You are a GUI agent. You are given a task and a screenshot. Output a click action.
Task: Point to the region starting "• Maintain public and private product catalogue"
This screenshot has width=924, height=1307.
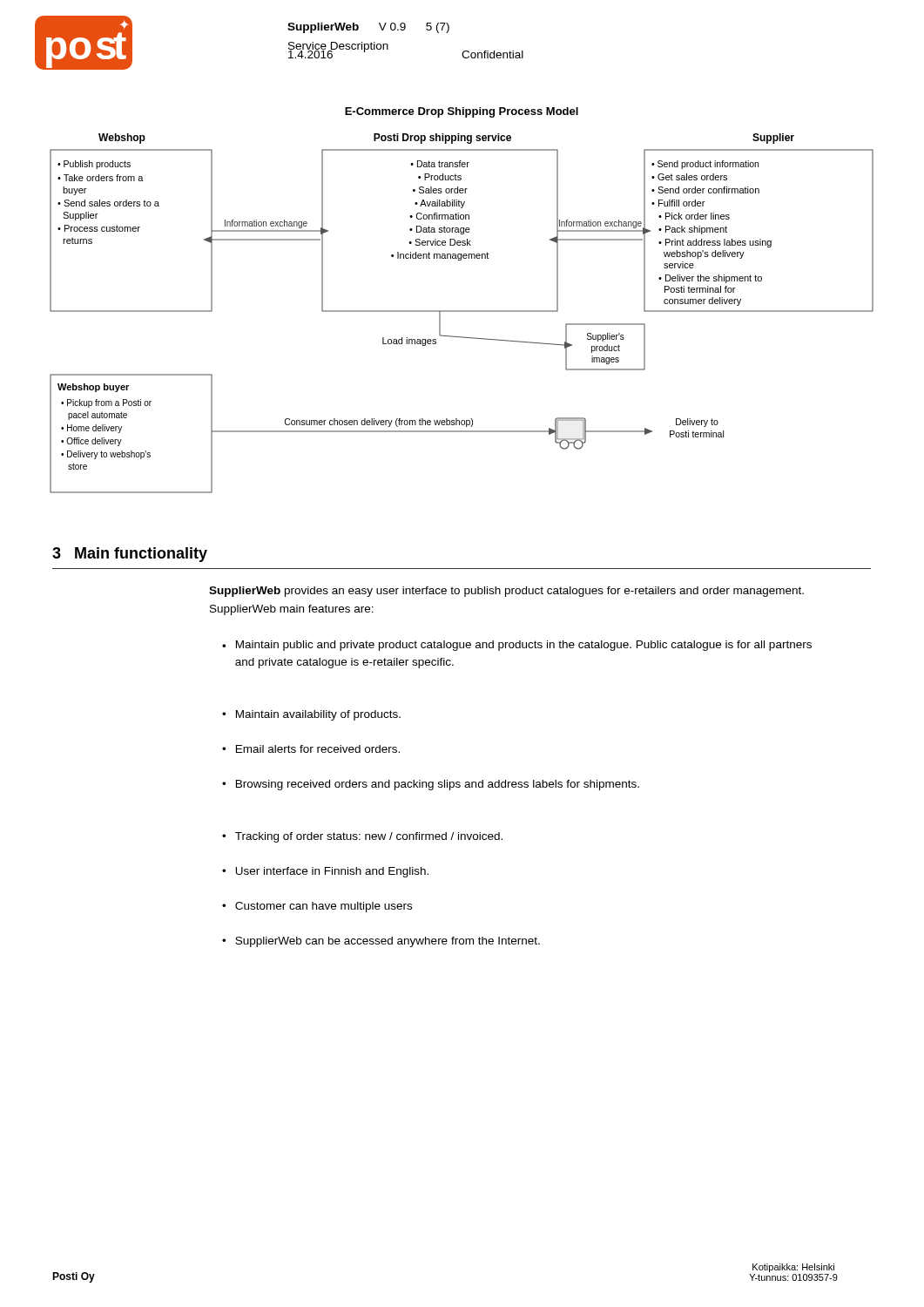coord(520,654)
